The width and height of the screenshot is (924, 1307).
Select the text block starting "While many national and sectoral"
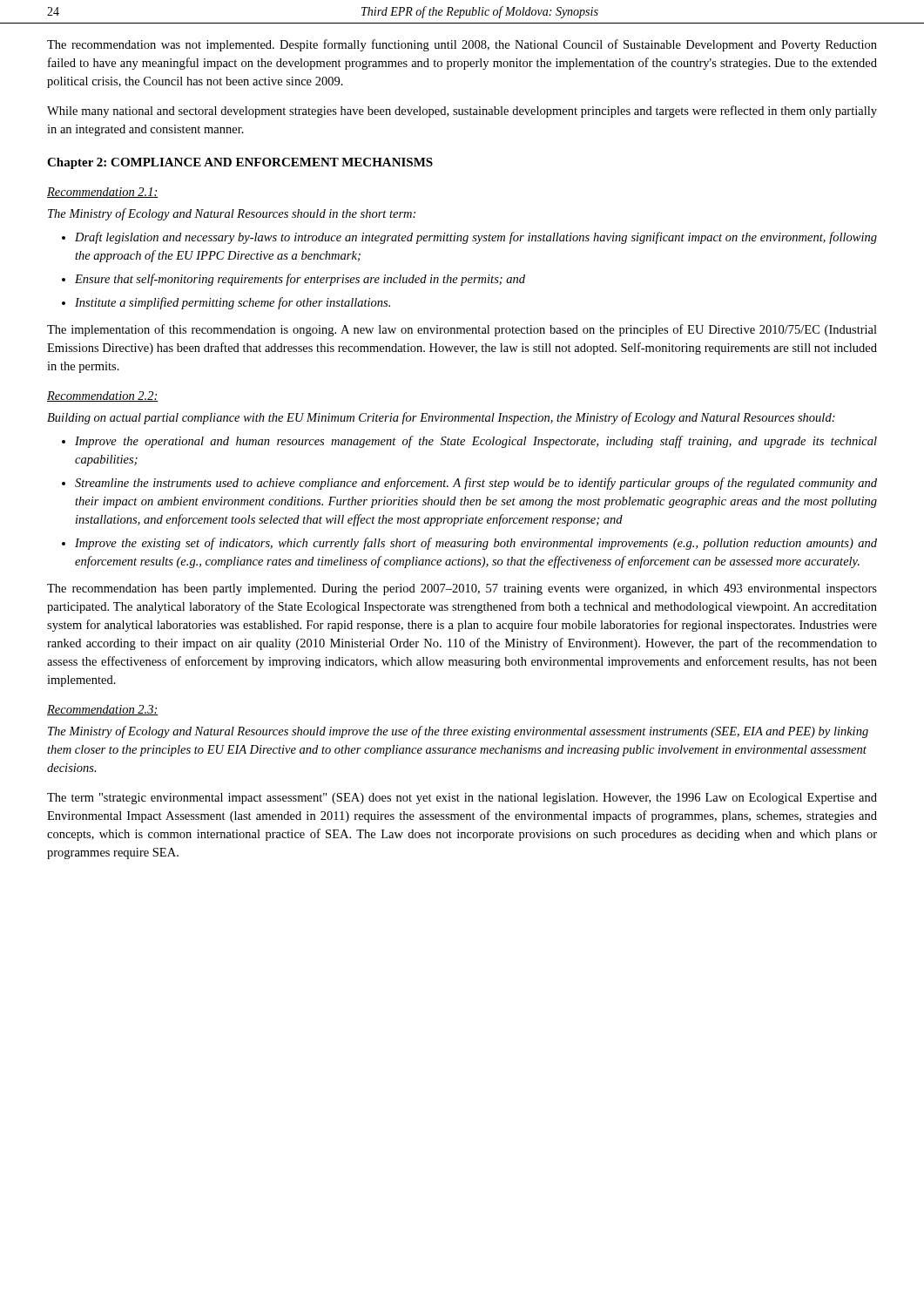tap(462, 120)
